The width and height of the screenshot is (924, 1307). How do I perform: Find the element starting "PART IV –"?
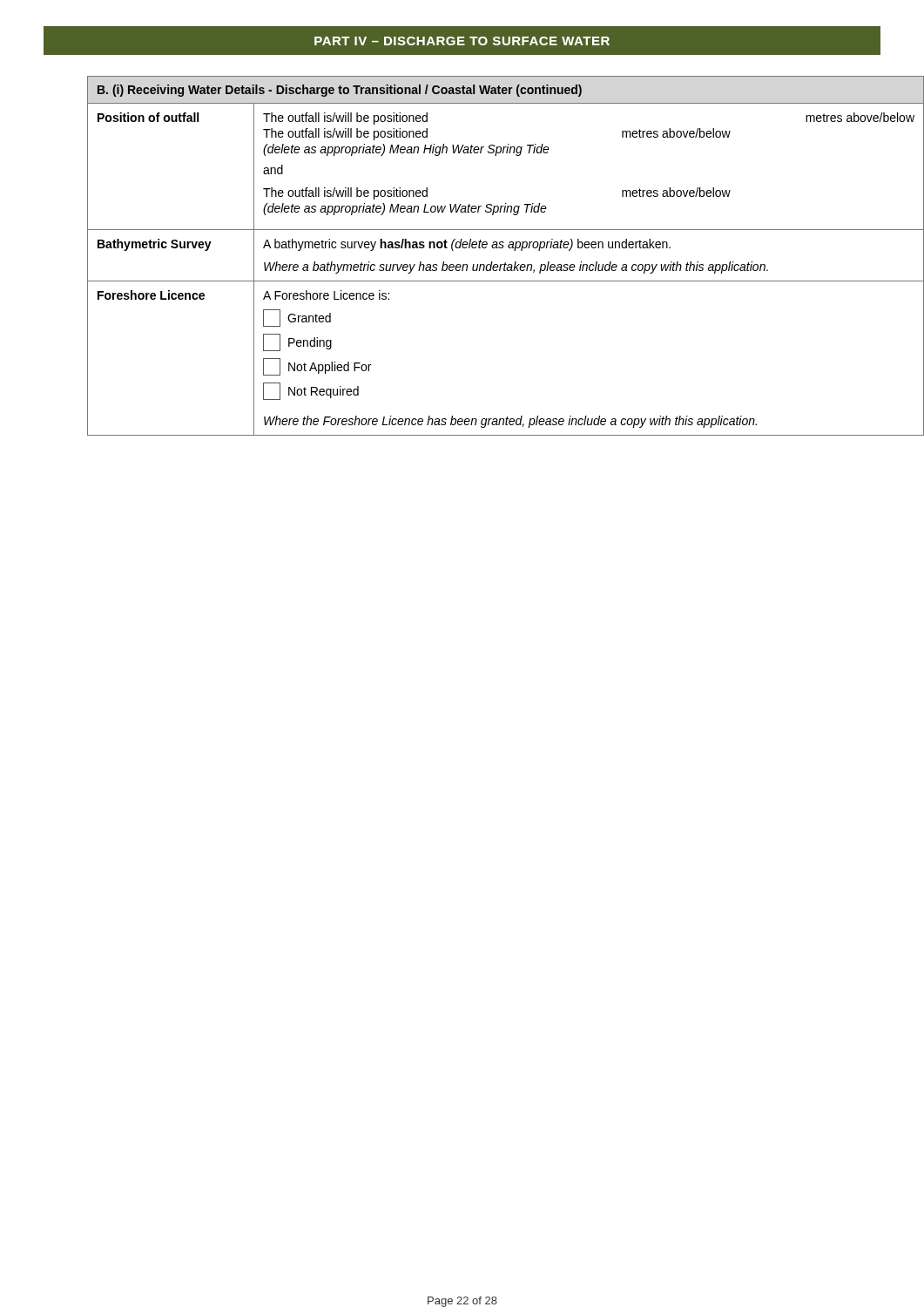point(462,41)
